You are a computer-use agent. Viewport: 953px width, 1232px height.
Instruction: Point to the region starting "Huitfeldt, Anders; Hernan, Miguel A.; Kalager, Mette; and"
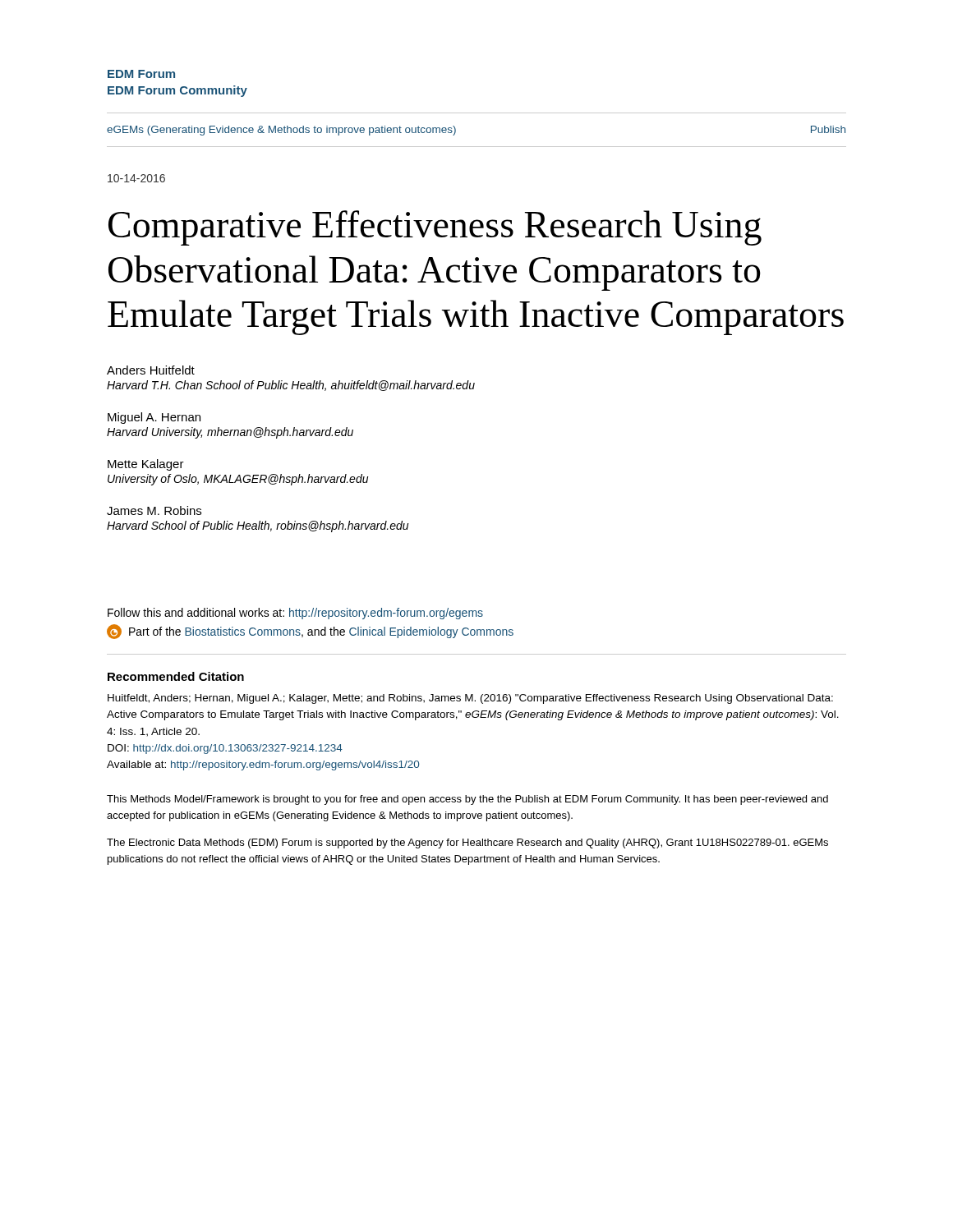coord(470,699)
